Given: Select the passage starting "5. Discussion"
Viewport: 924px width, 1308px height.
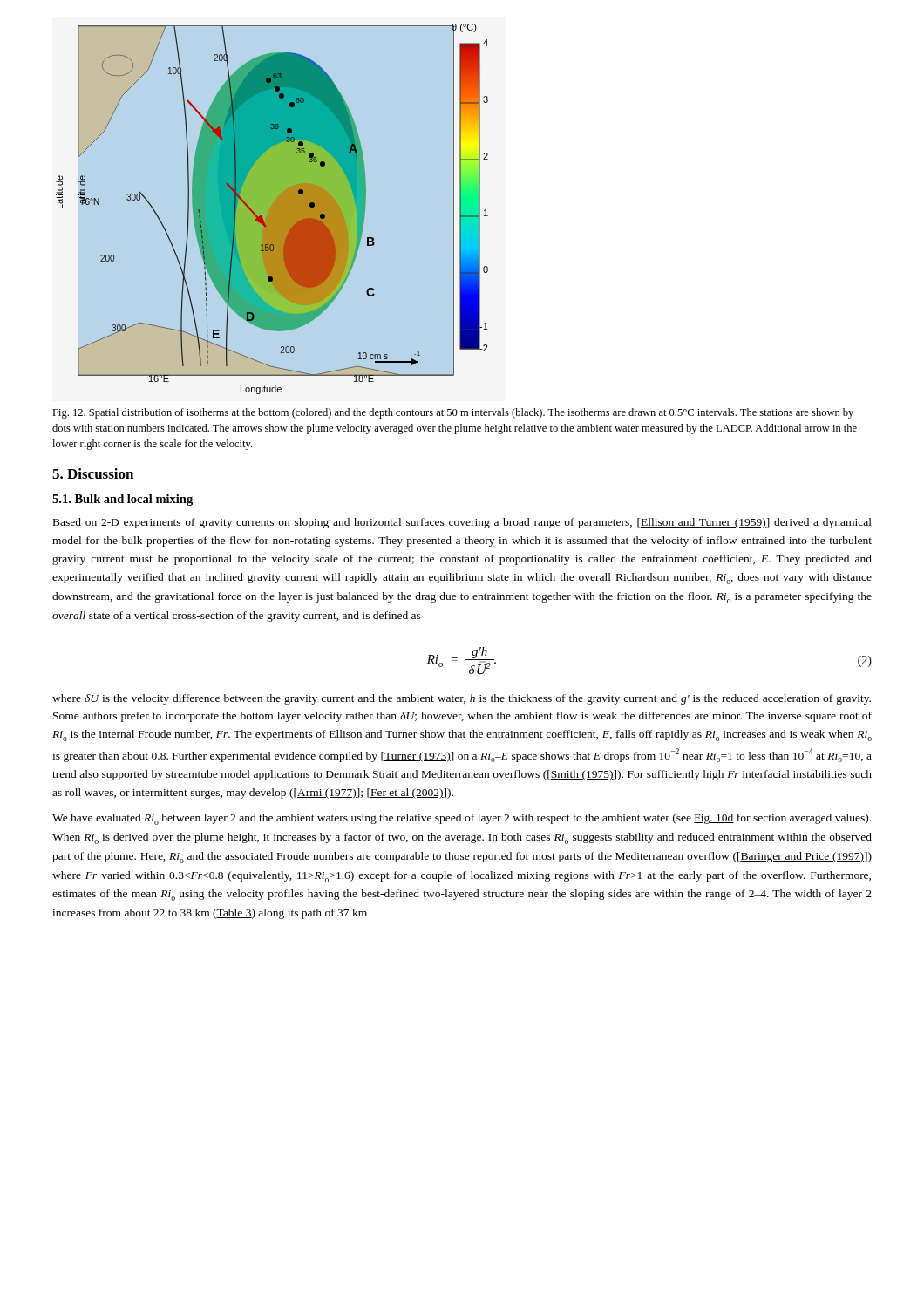Looking at the screenshot, I should pos(93,474).
